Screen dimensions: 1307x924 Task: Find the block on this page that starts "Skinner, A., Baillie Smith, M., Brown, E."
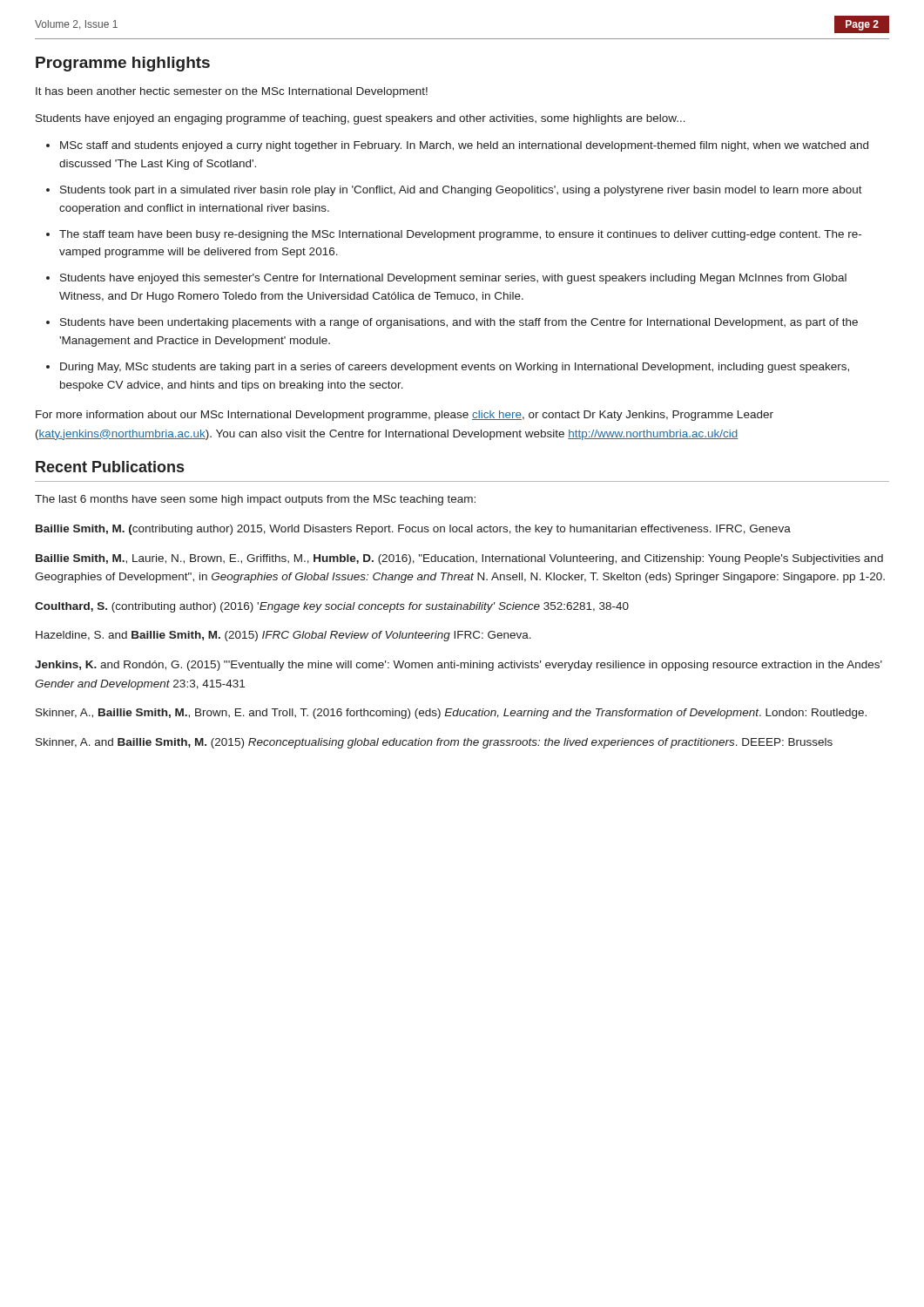click(451, 712)
